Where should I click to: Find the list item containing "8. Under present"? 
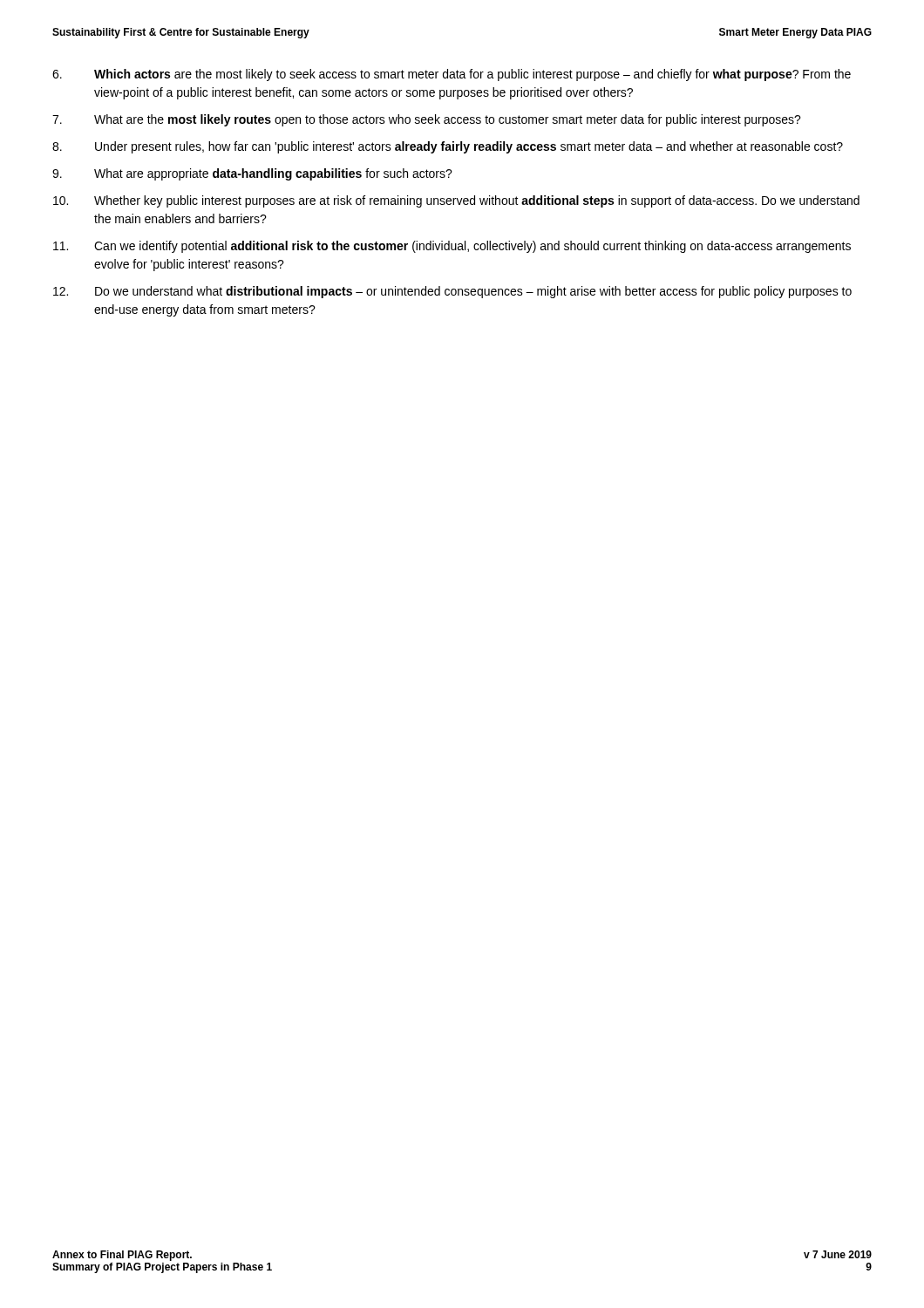[x=462, y=147]
